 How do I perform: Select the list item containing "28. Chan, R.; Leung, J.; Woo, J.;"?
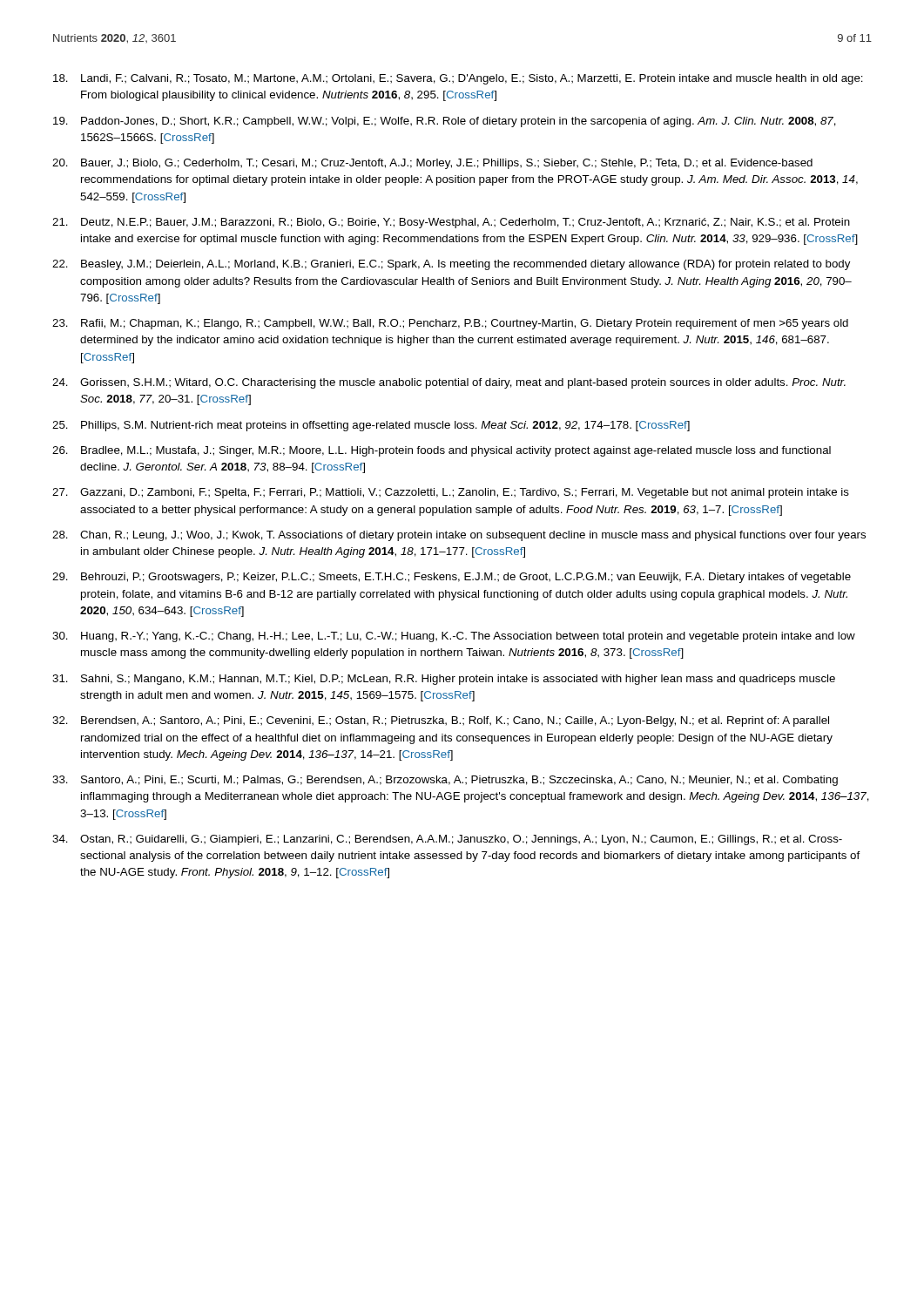coord(462,543)
